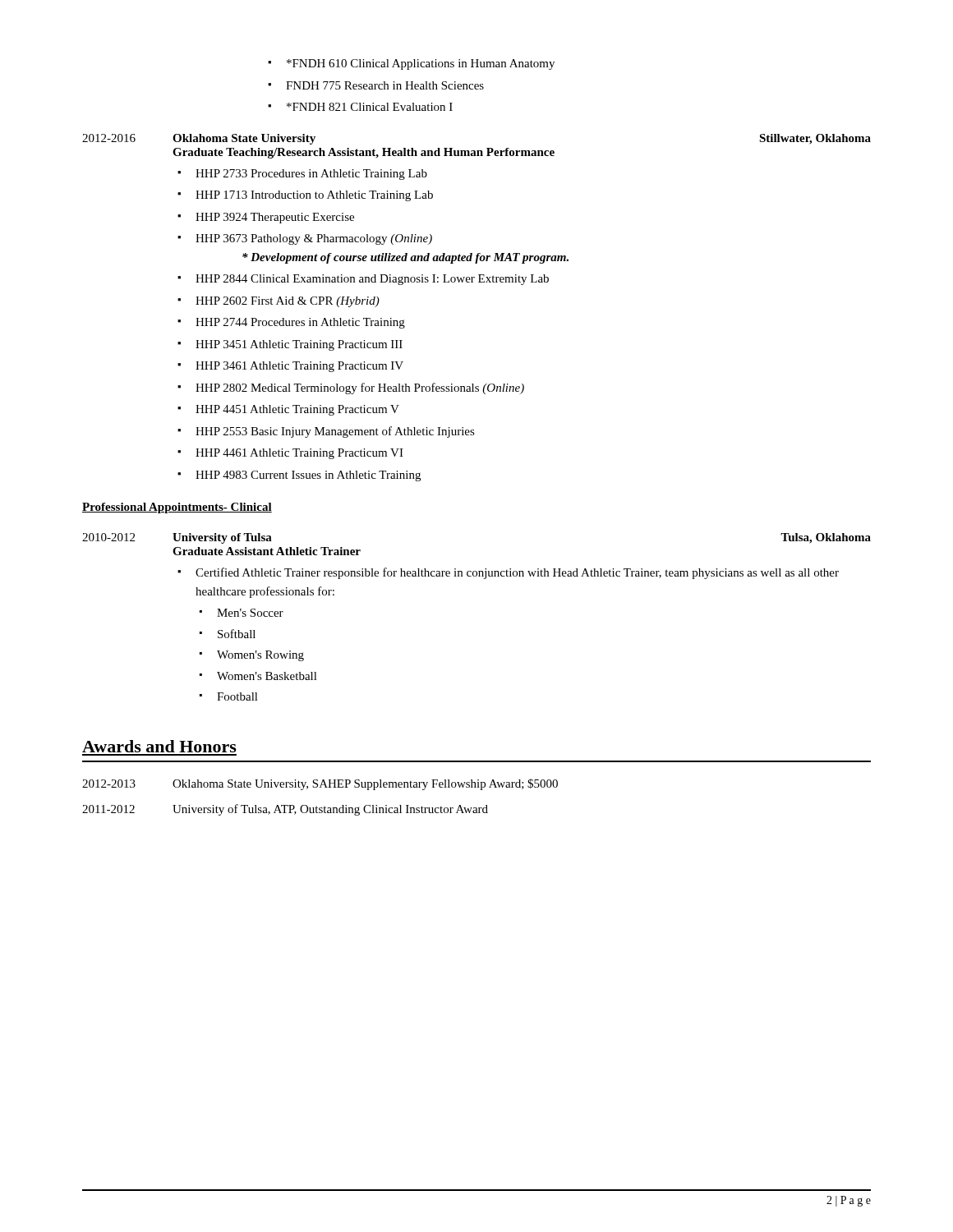Click the passage that begins "FNDH 775 Research in"
The width and height of the screenshot is (953, 1232).
(385, 85)
